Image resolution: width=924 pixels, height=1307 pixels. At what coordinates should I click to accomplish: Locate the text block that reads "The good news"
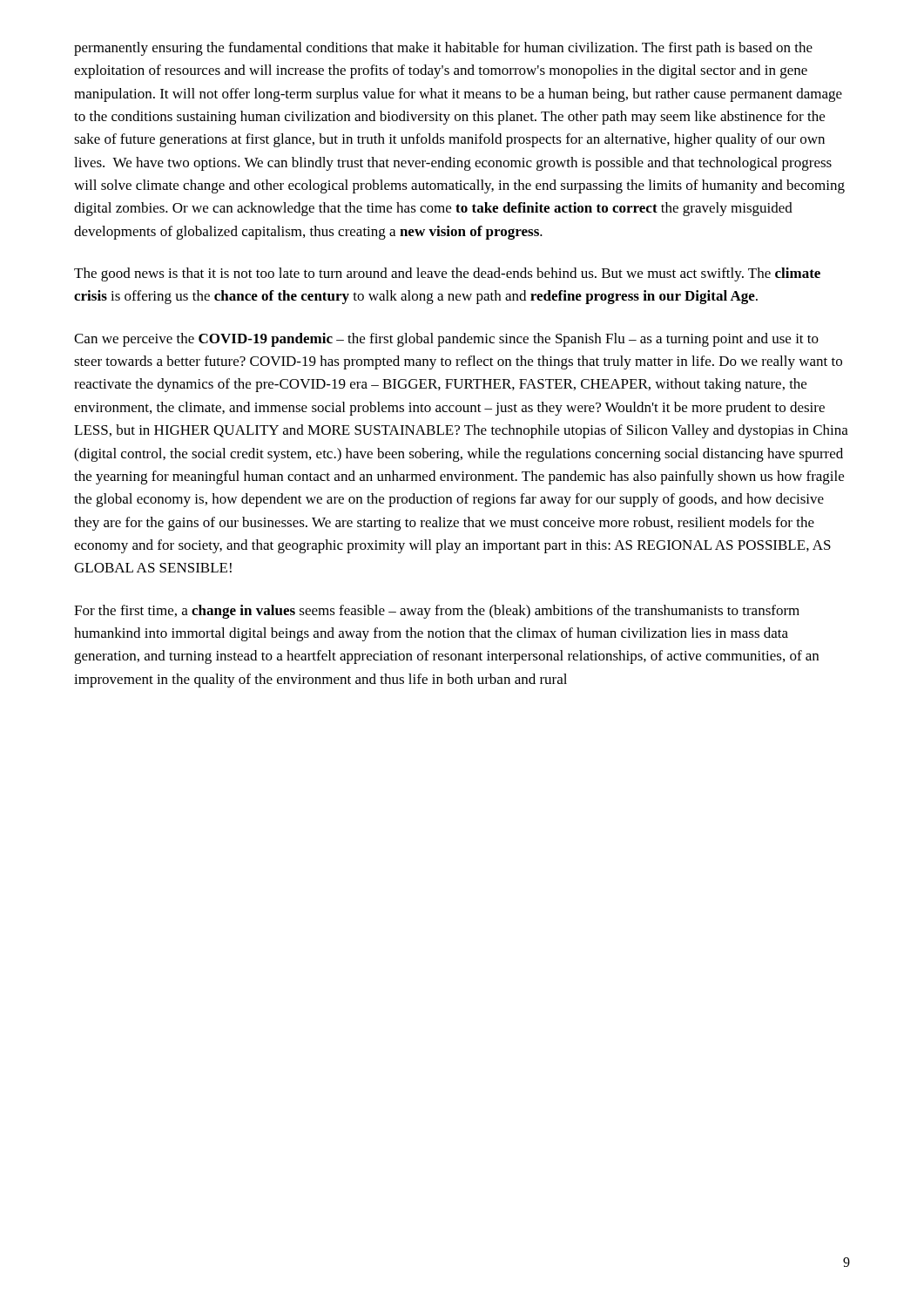click(x=447, y=285)
